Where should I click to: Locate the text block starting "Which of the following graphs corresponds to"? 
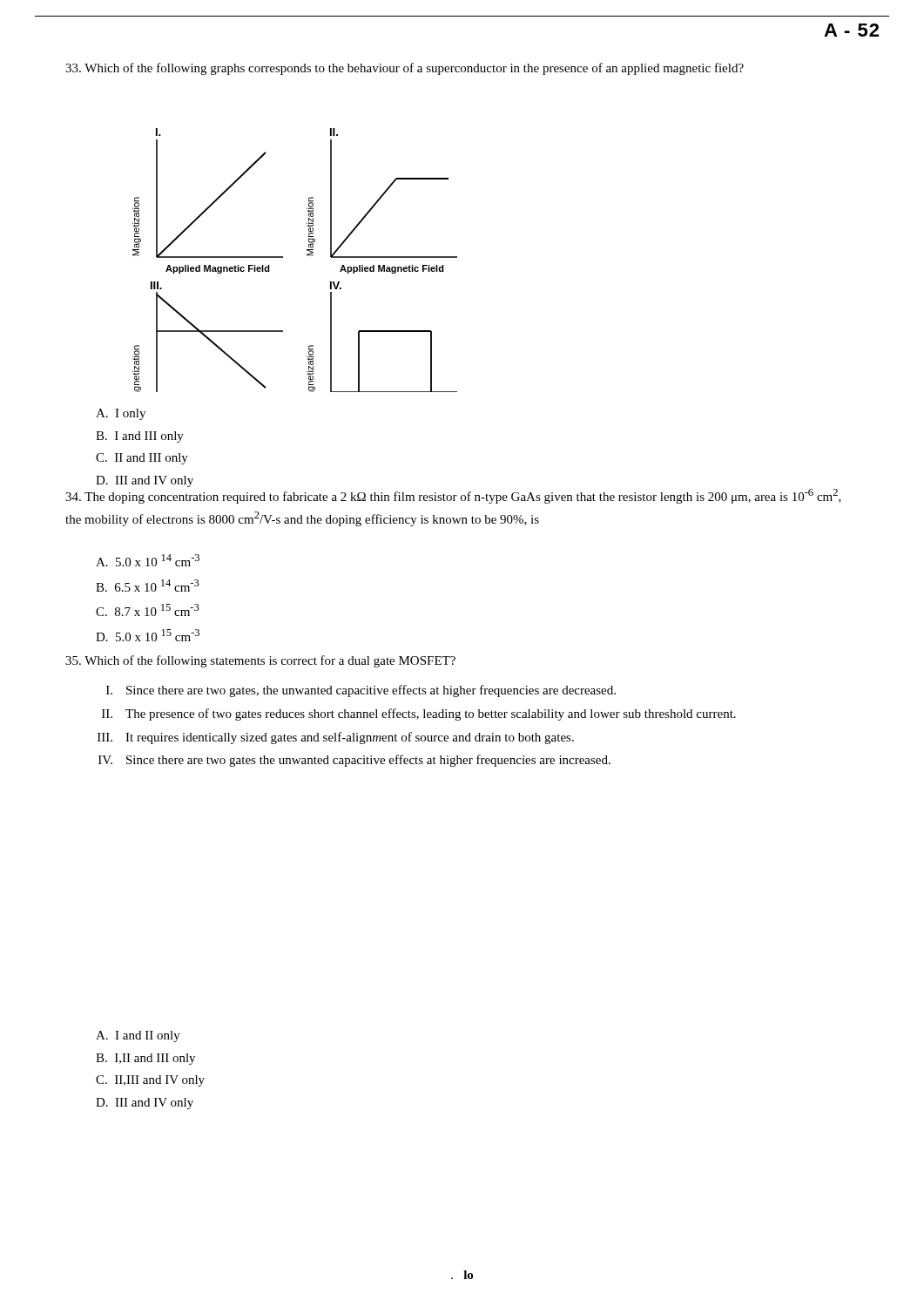405,68
